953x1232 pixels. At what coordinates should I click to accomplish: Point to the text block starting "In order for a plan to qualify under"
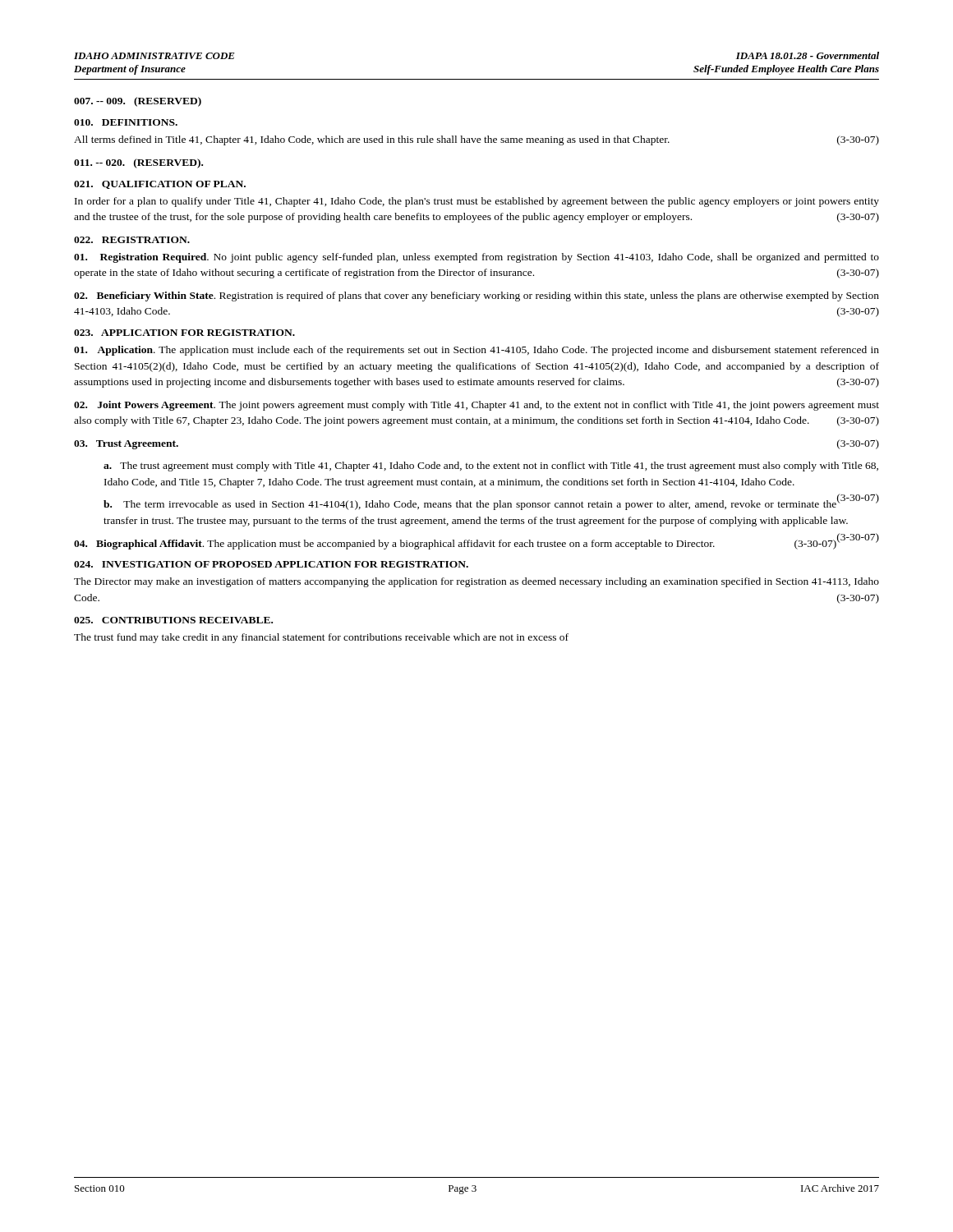(476, 210)
